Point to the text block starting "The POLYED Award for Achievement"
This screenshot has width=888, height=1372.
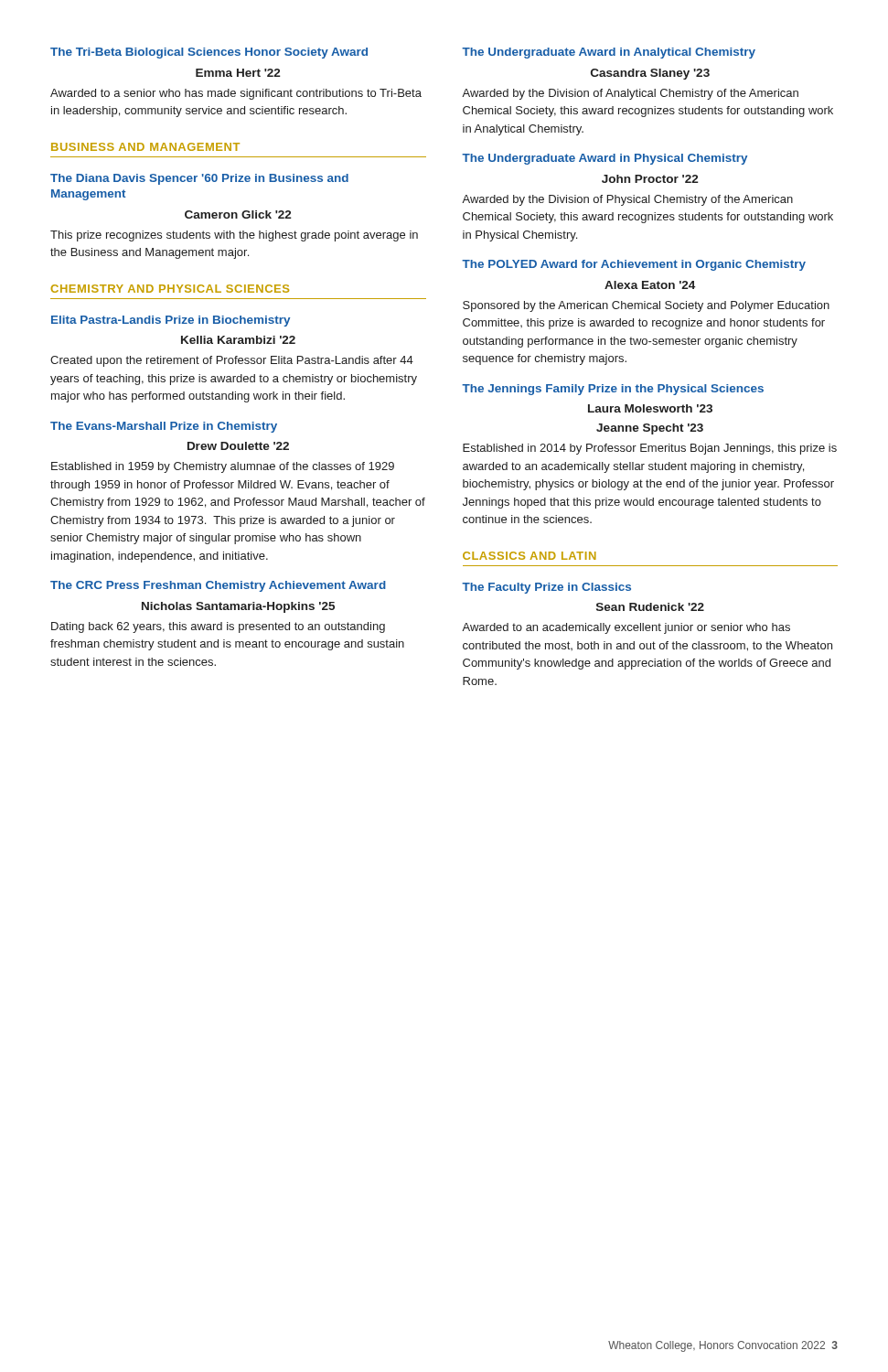click(634, 264)
